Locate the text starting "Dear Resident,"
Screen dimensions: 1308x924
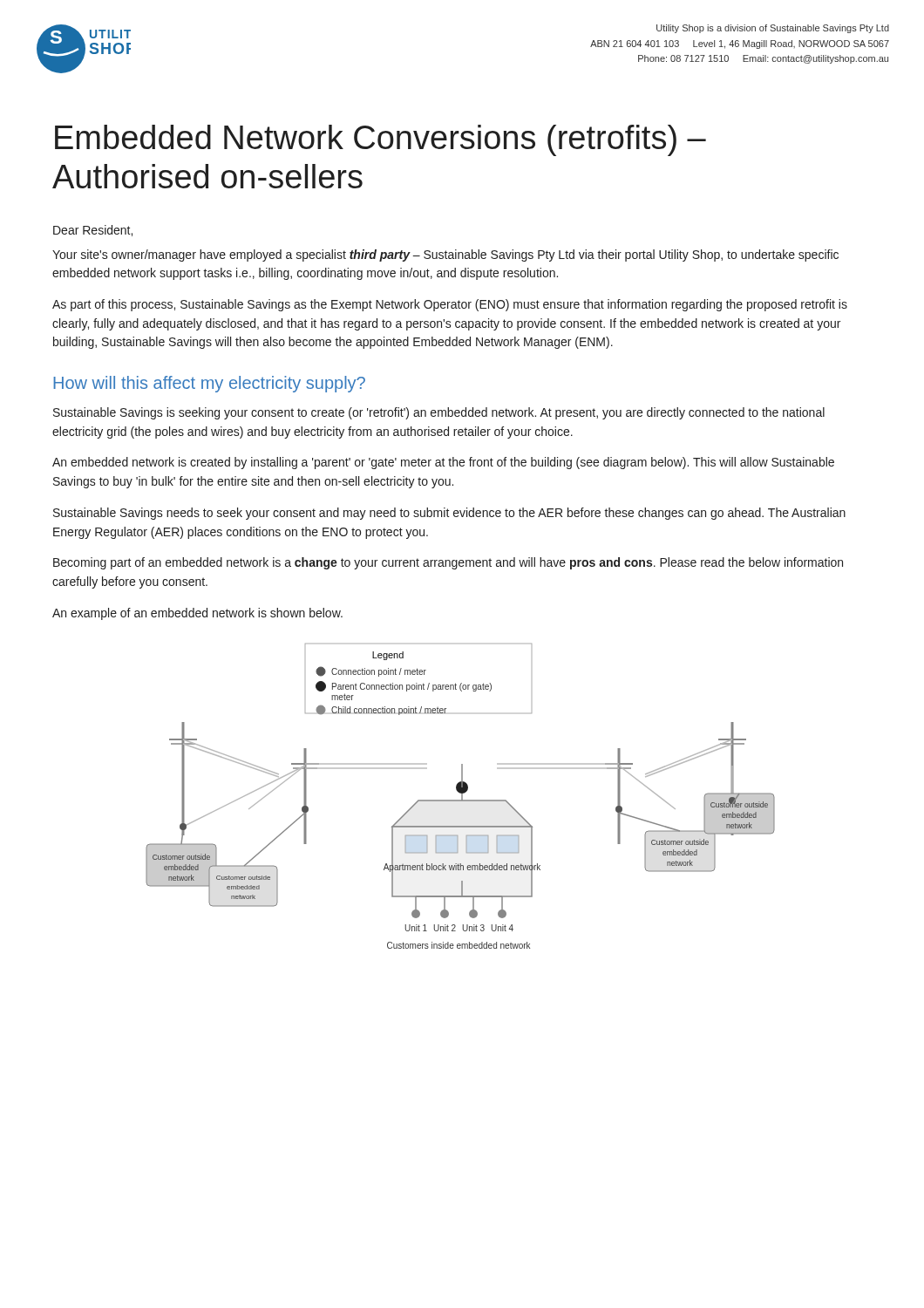coord(93,230)
